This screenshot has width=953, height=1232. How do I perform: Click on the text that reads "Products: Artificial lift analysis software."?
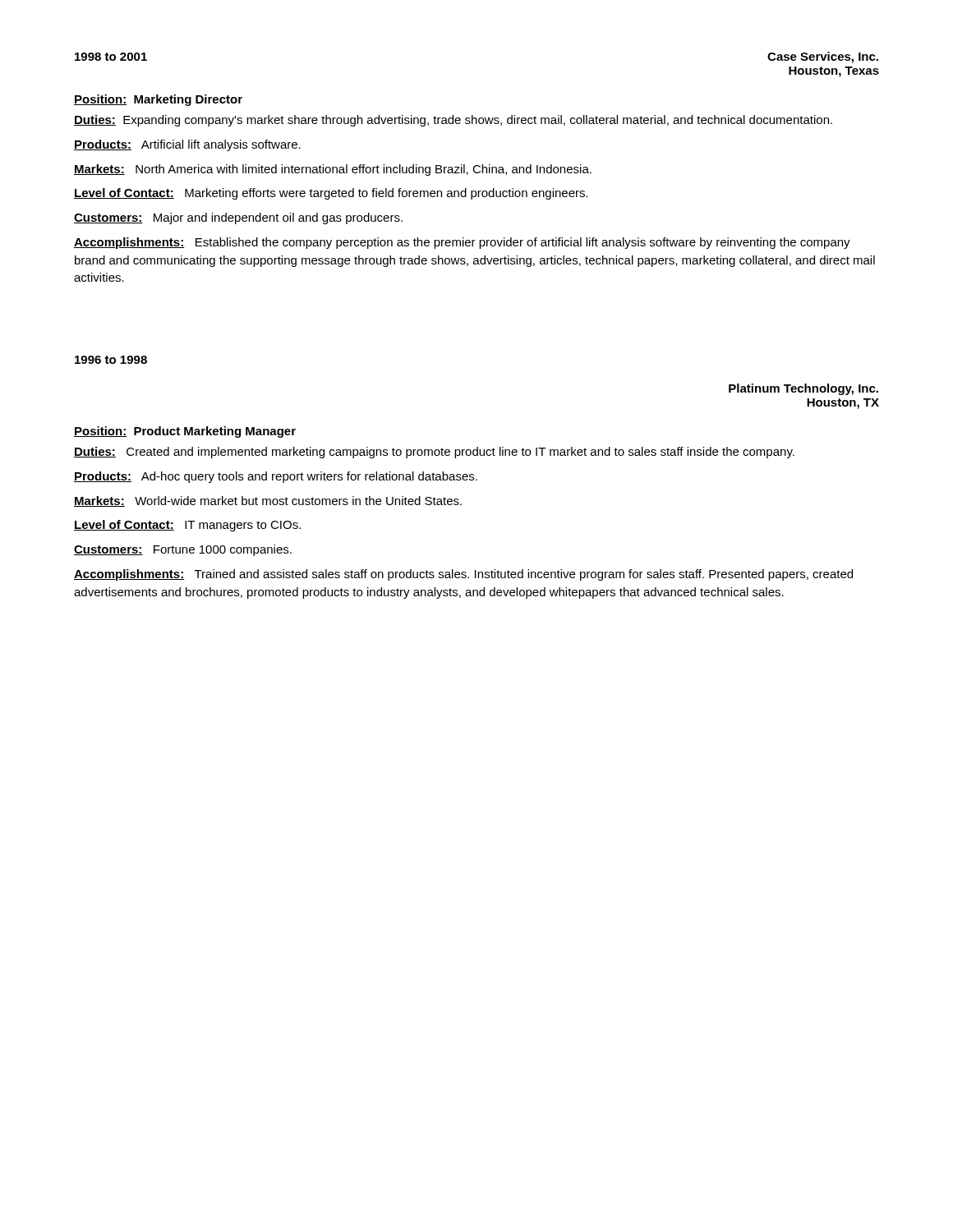[x=188, y=144]
